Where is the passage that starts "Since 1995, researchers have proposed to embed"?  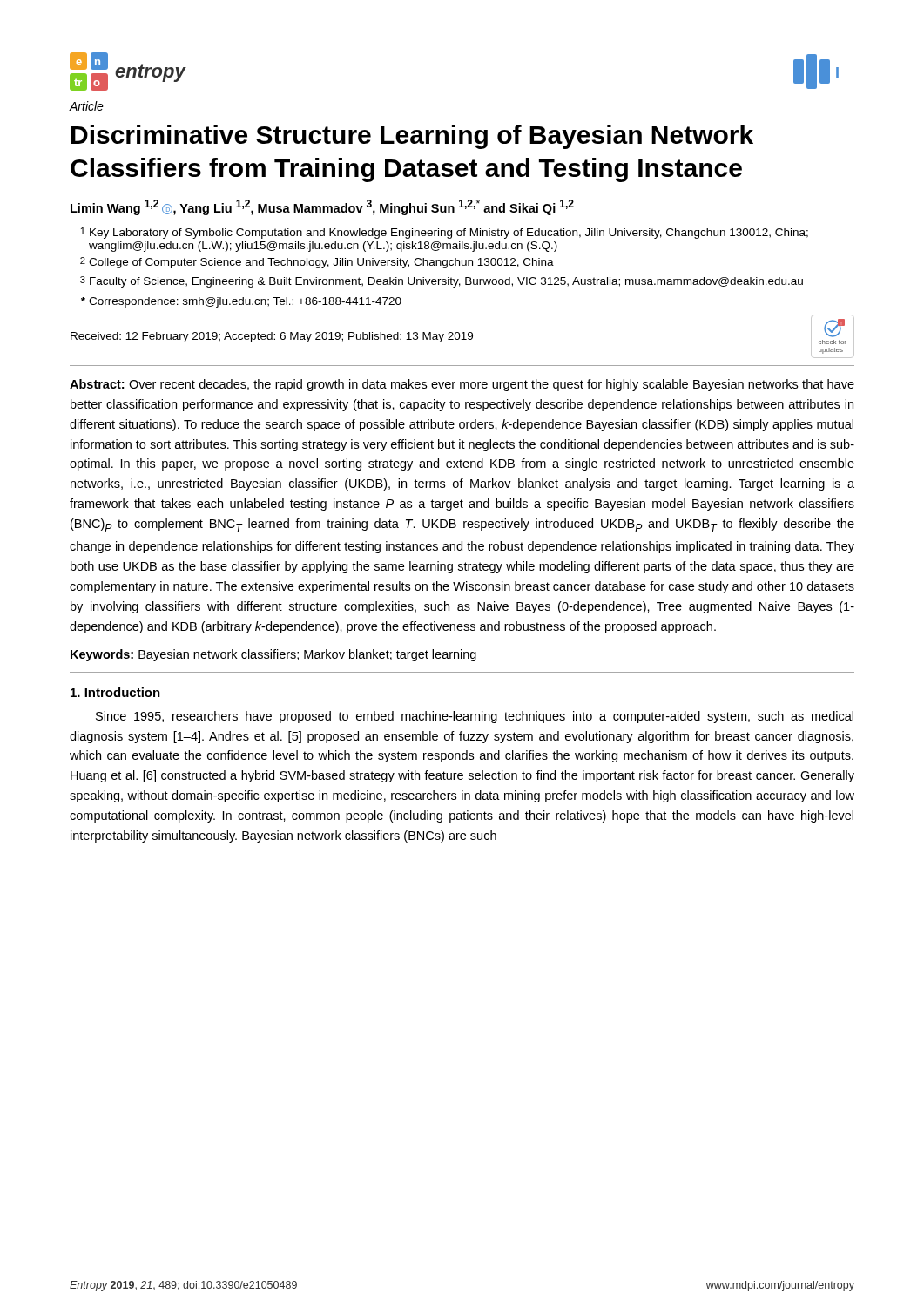[462, 776]
